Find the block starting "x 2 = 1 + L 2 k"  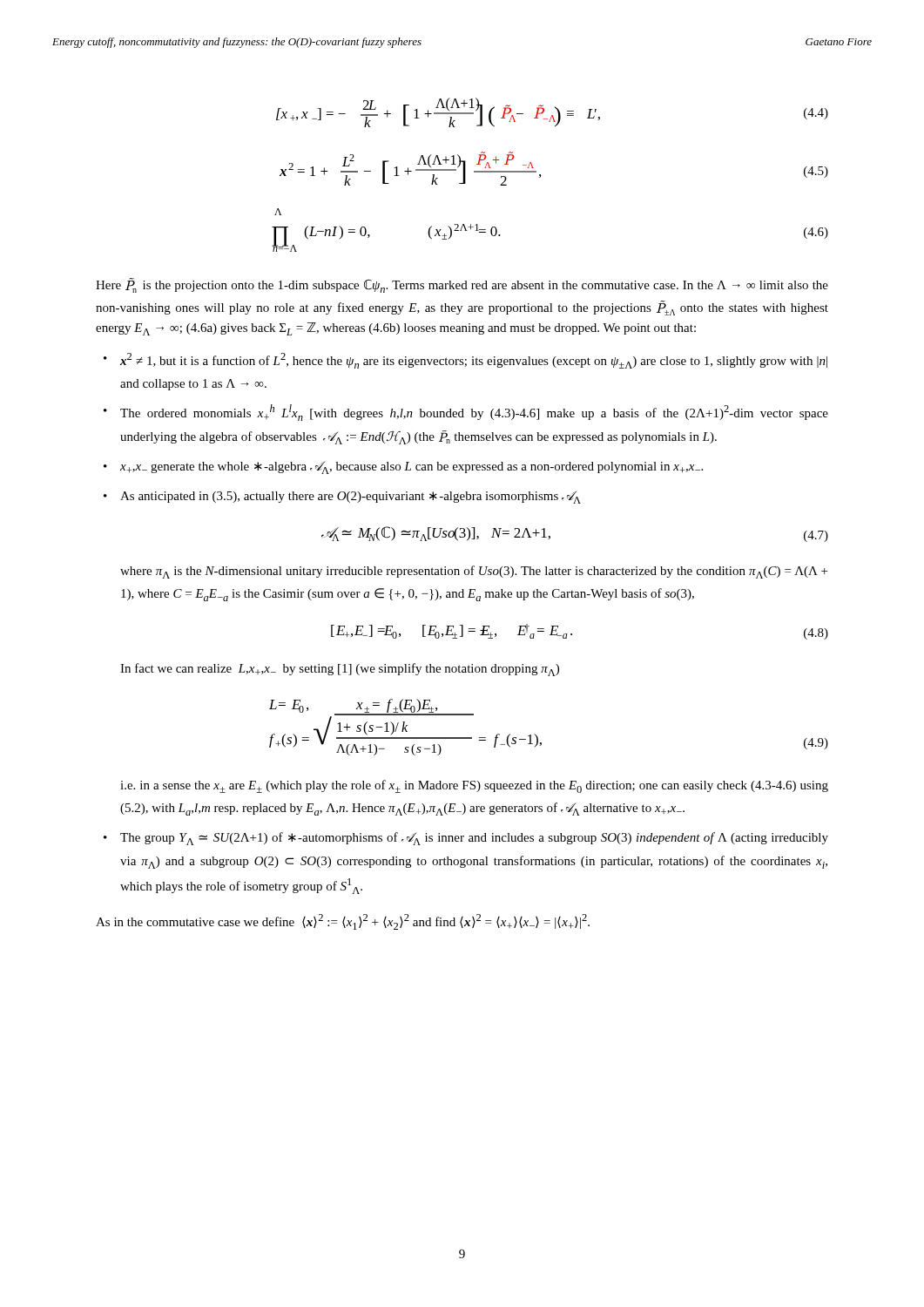click(x=462, y=171)
